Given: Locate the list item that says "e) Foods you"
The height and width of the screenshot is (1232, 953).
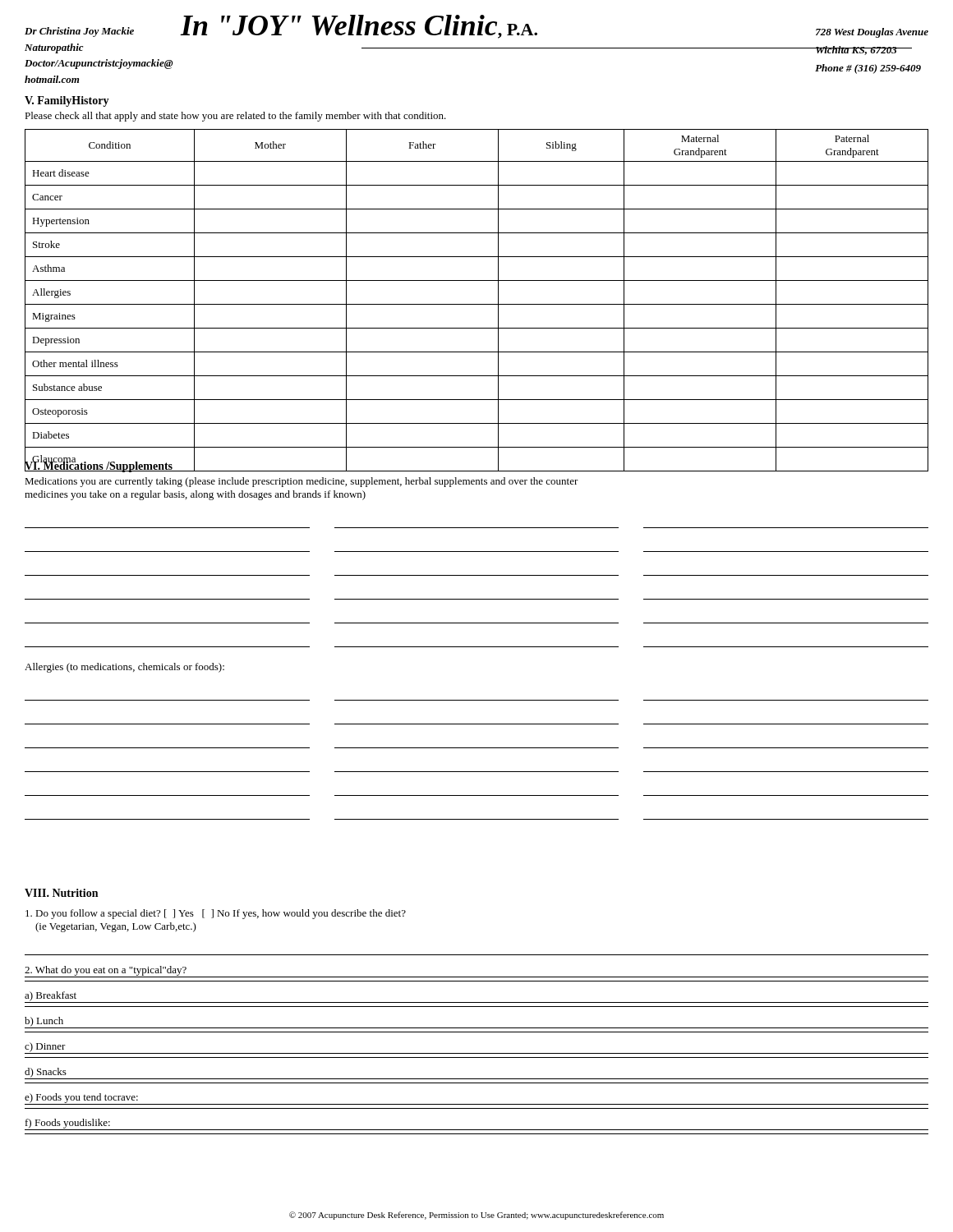Looking at the screenshot, I should (x=84, y=1097).
